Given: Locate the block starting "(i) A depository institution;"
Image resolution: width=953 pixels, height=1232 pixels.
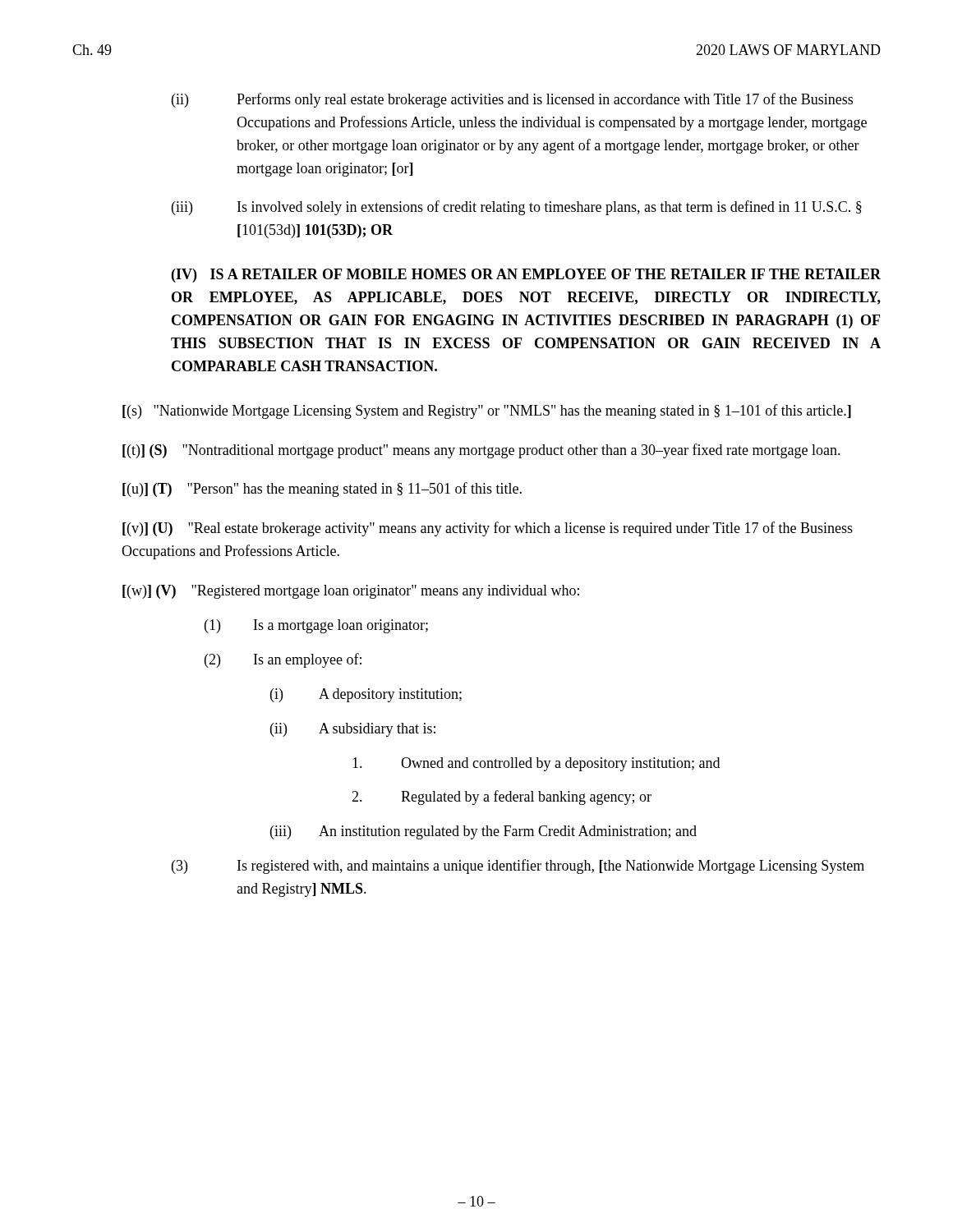Looking at the screenshot, I should 366,695.
